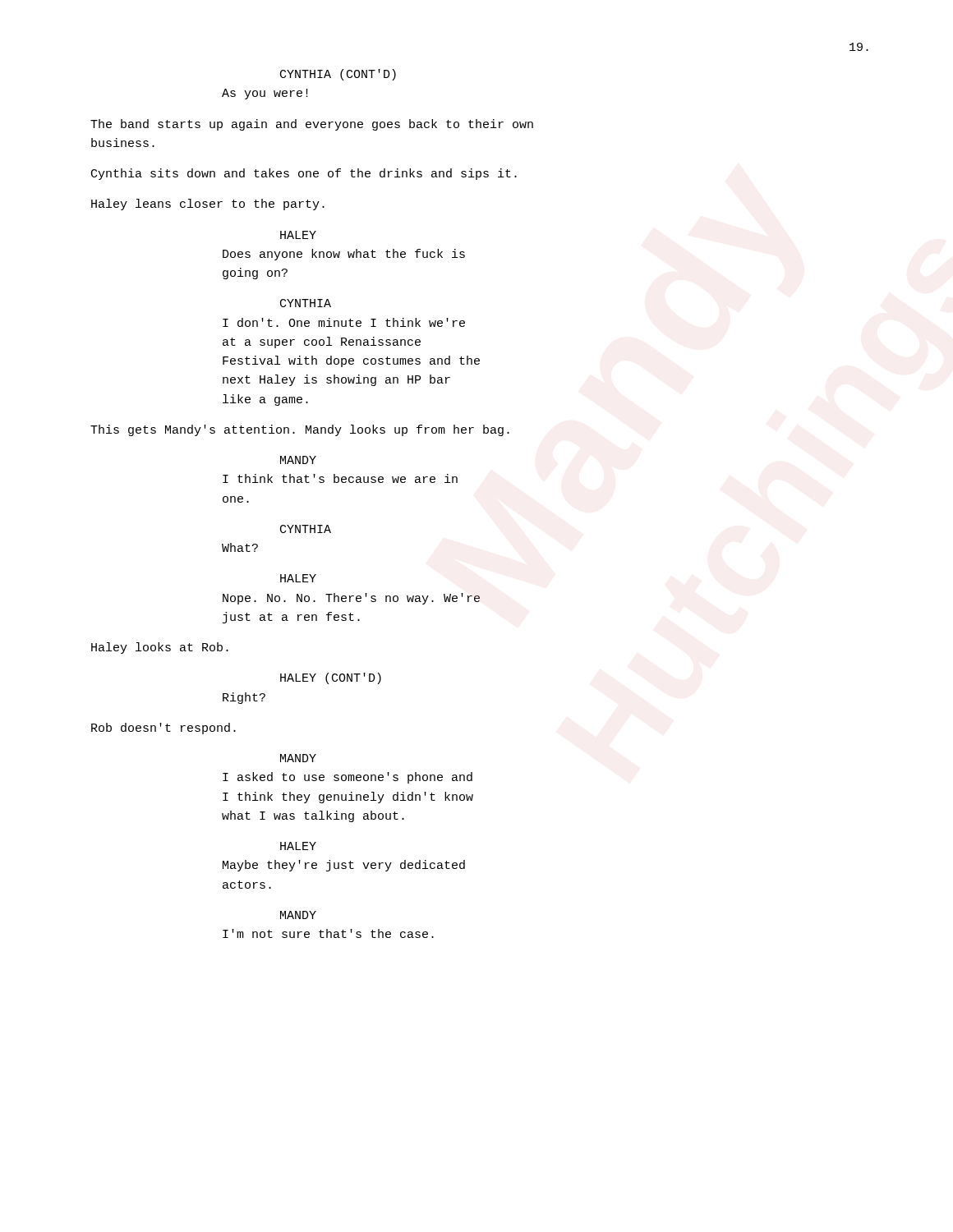Select the text block starting "As you were!"

(x=266, y=94)
